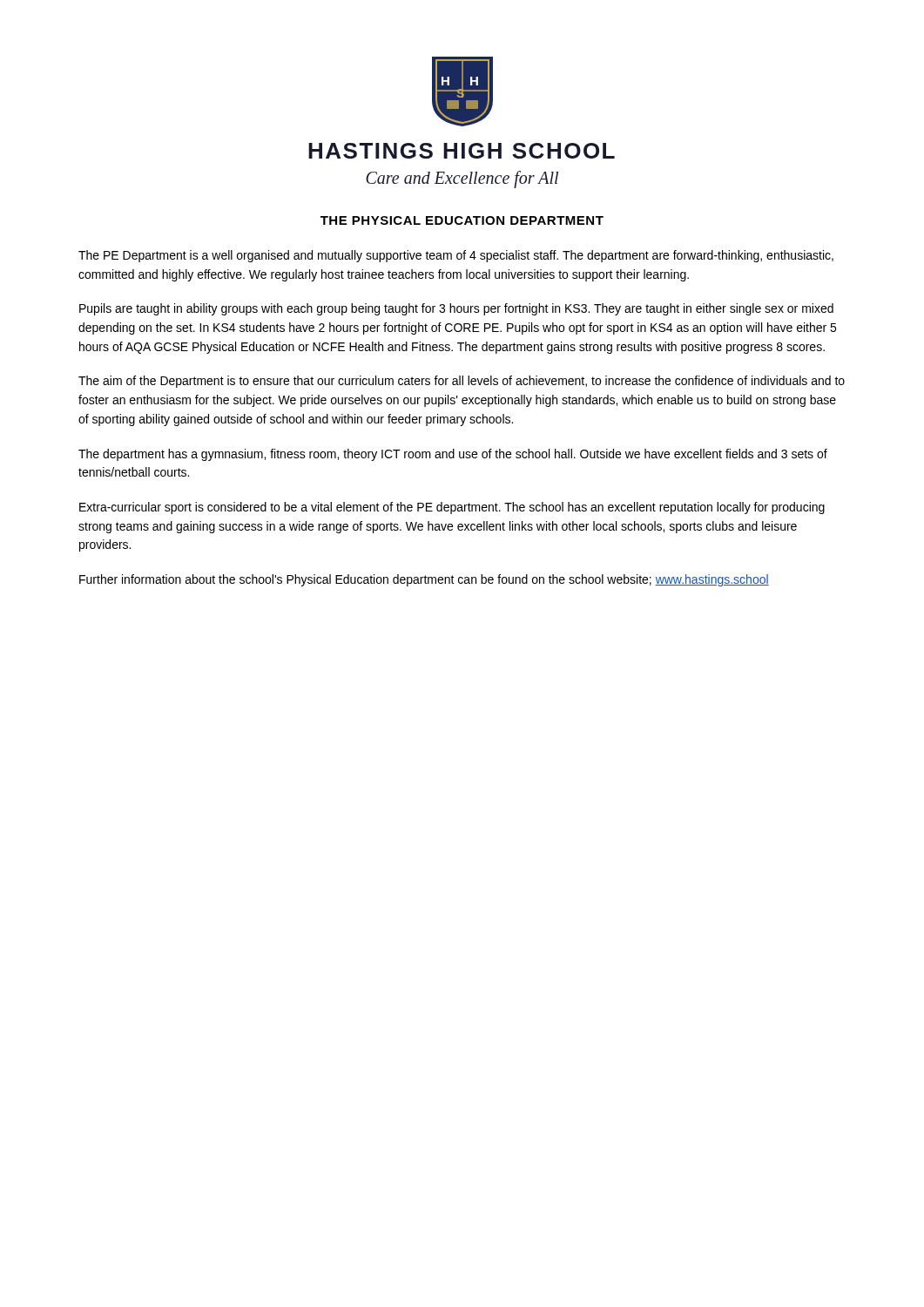This screenshot has height=1307, width=924.
Task: Find the block on this page that starts "Further information about the"
Action: click(x=462, y=580)
